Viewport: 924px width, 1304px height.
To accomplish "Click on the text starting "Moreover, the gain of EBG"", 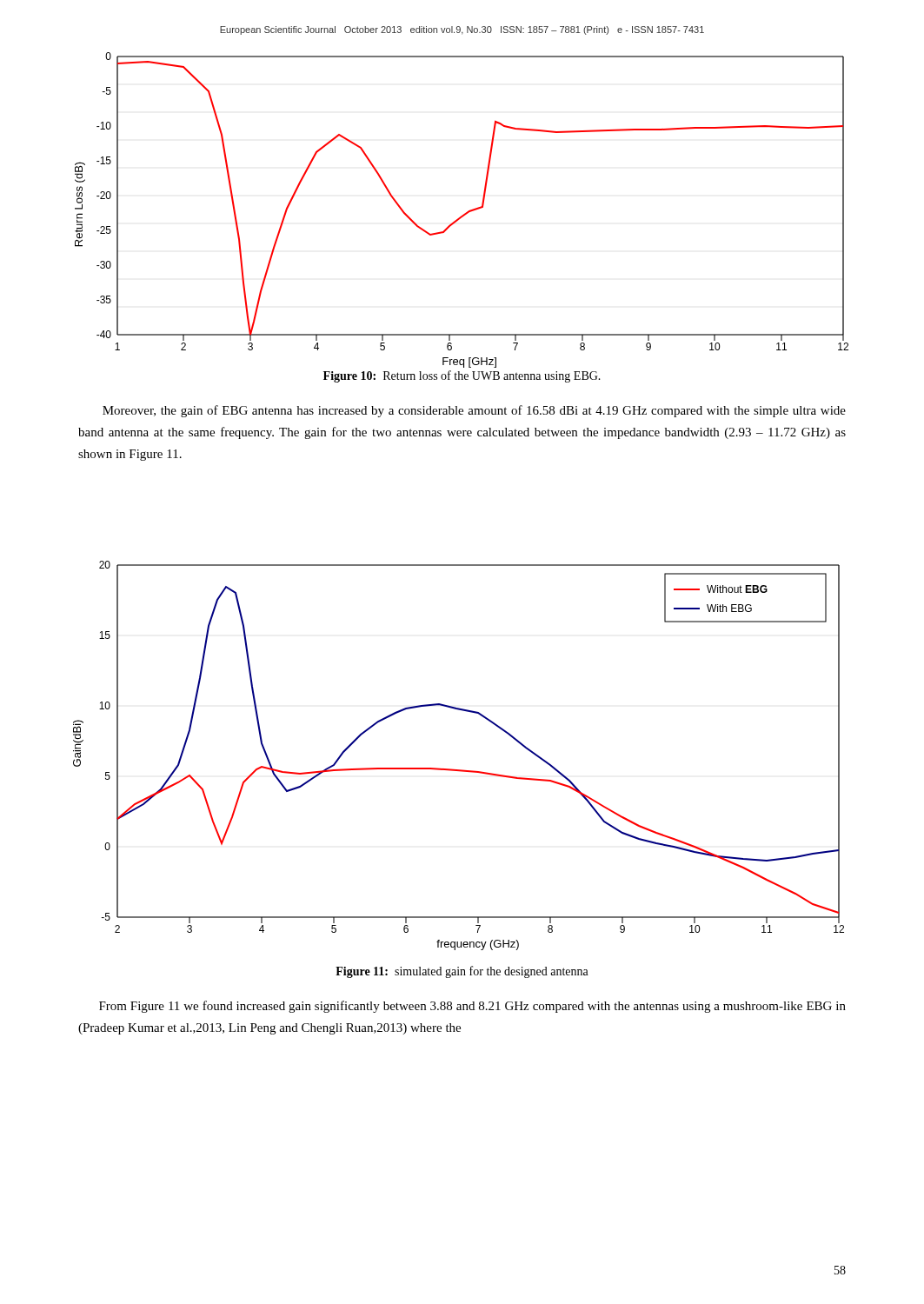I will click(462, 432).
